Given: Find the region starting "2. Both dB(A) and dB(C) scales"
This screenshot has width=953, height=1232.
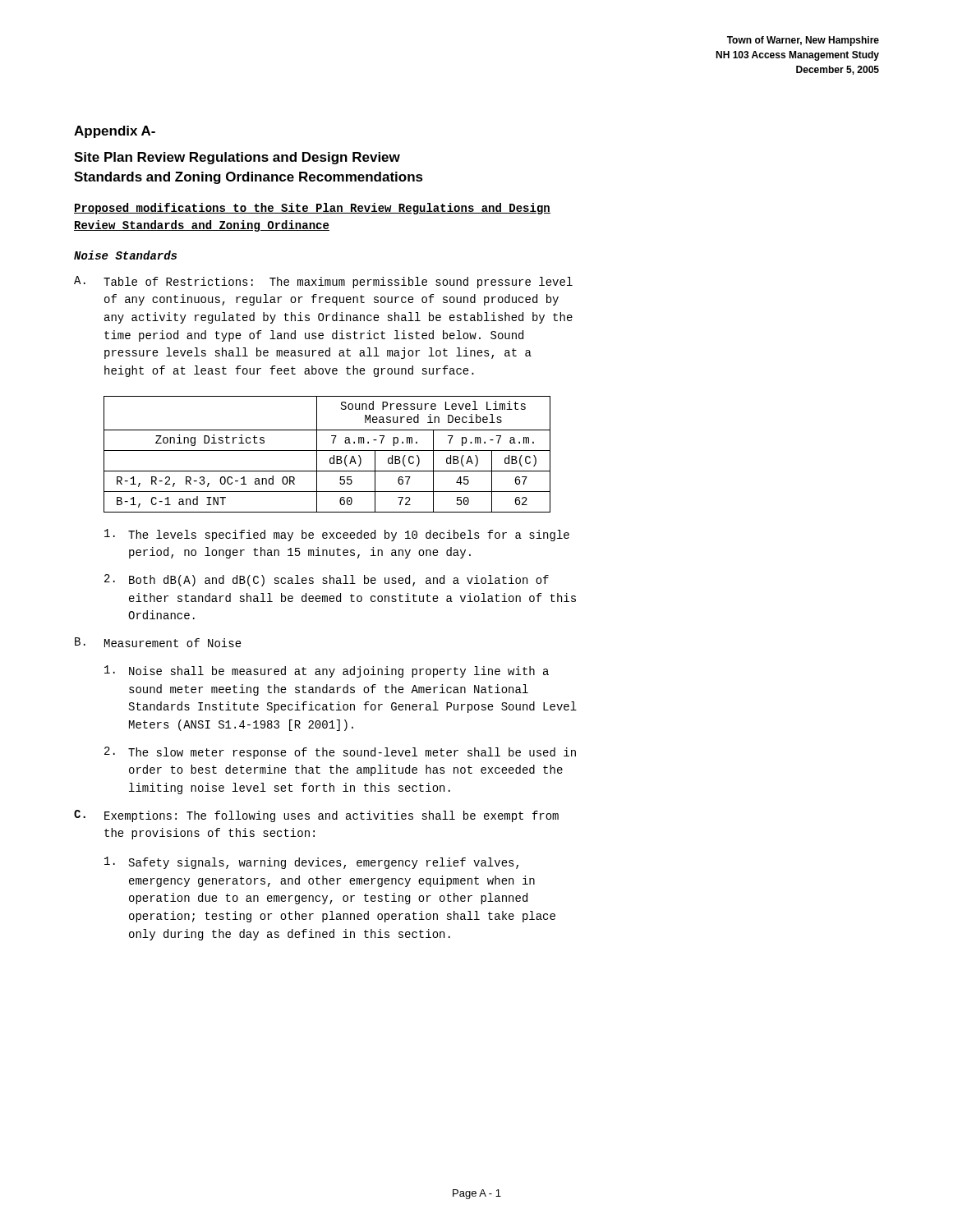Looking at the screenshot, I should point(491,599).
